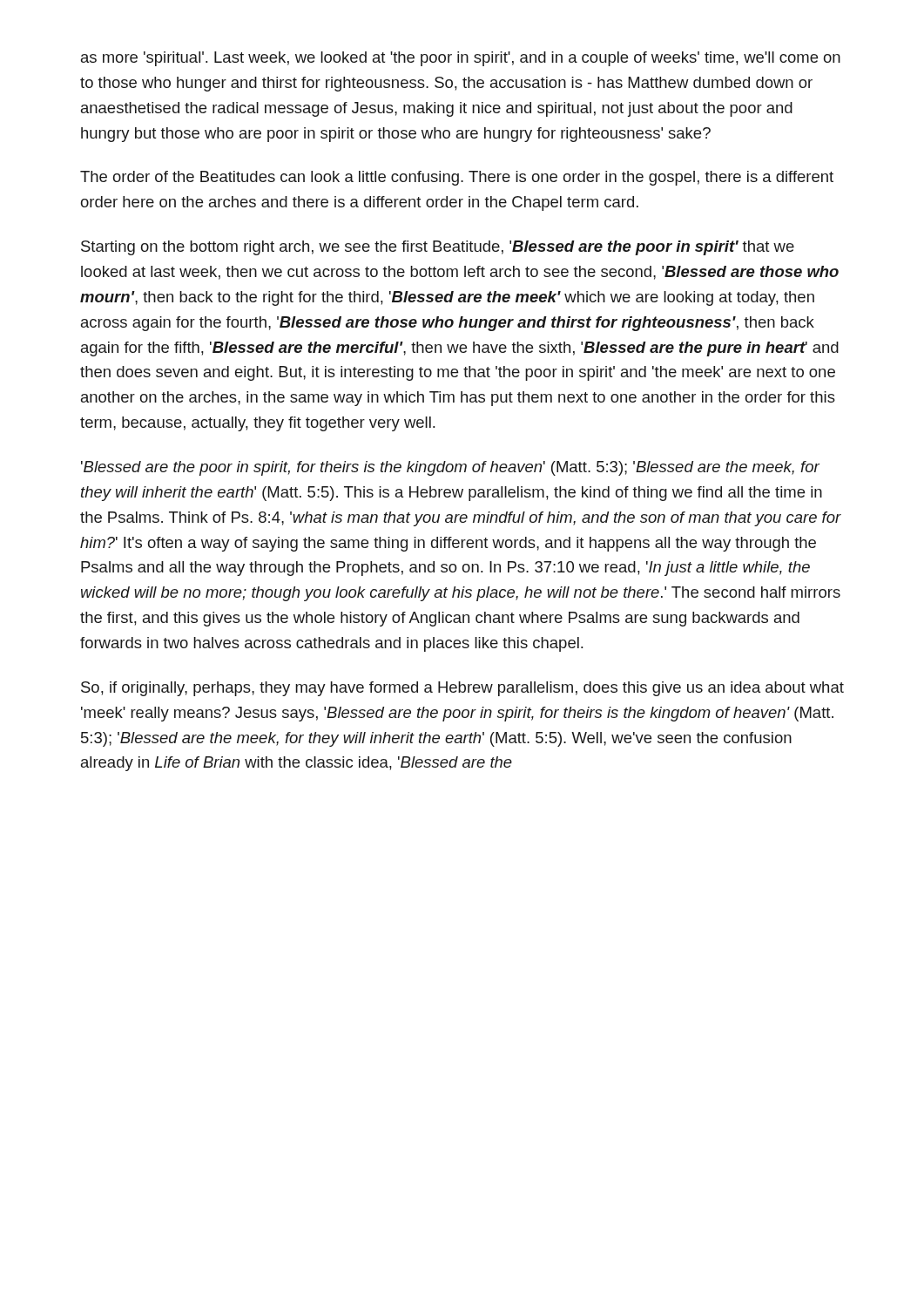Select the text block that says "Starting on the bottom right arch, we"
Screen dimensions: 1307x924
460,334
